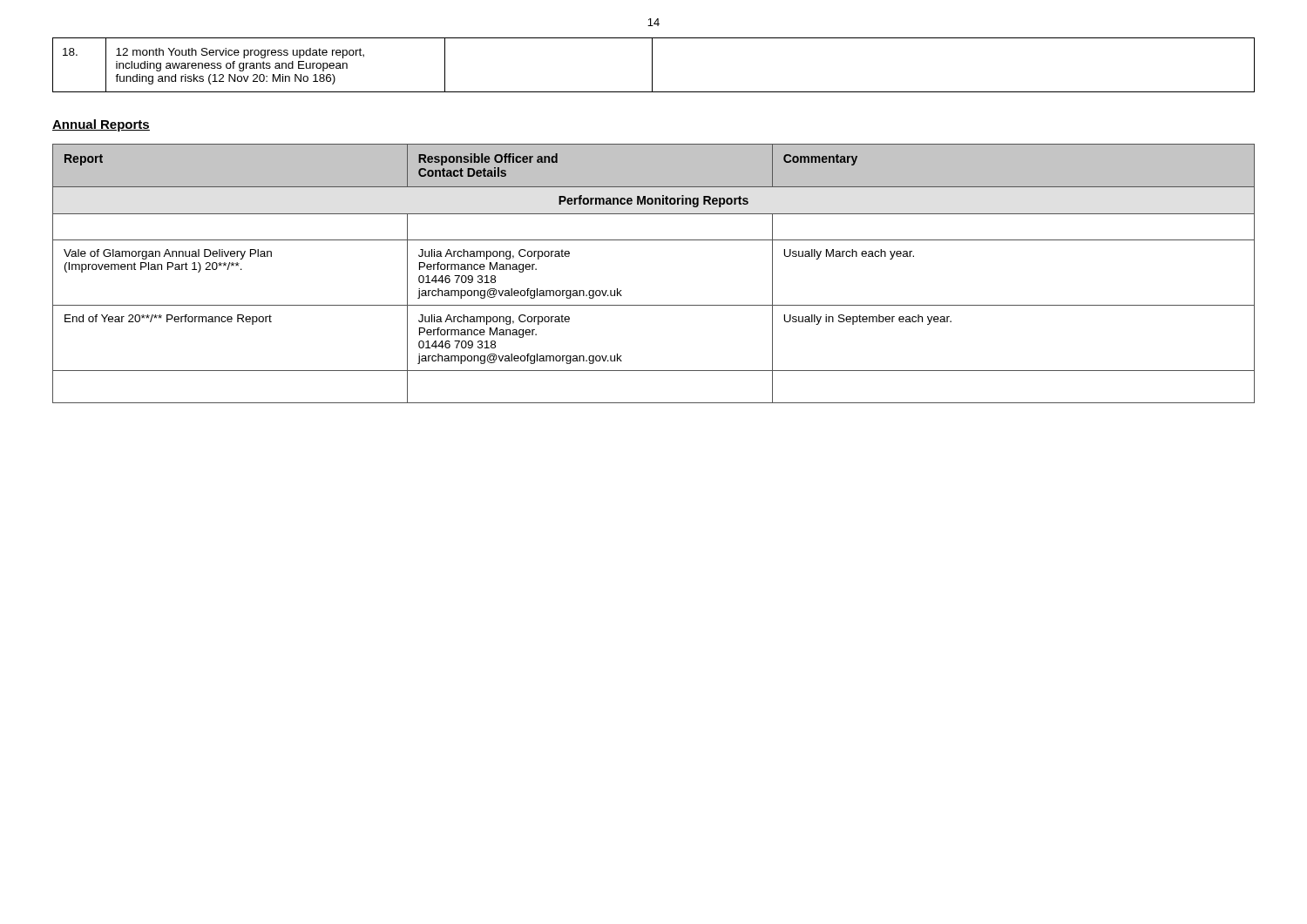Locate the table with the text "12 month Youth Service"
Viewport: 1307px width, 924px height.
click(654, 65)
